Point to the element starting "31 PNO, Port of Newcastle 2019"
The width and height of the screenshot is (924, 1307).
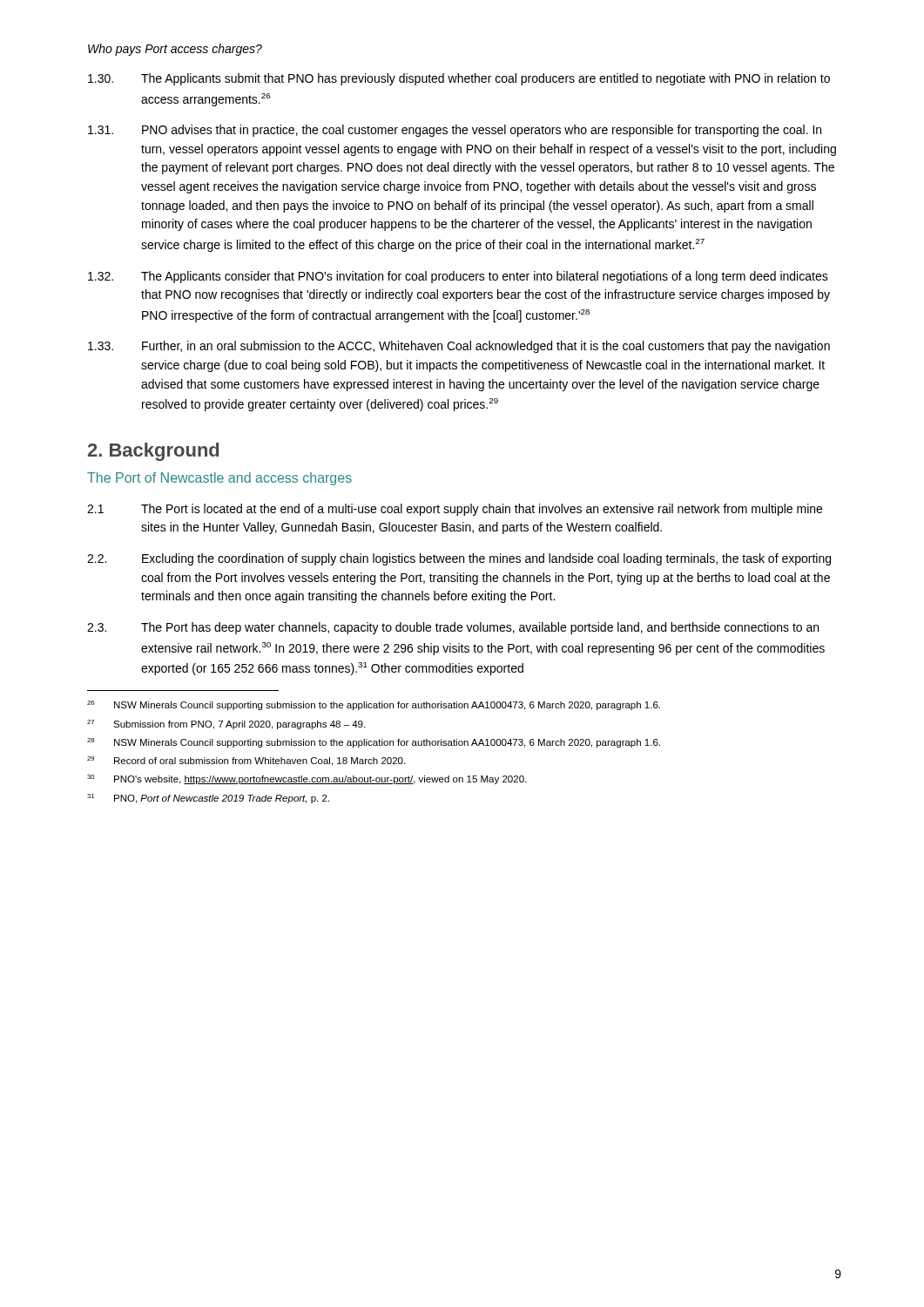pos(208,799)
